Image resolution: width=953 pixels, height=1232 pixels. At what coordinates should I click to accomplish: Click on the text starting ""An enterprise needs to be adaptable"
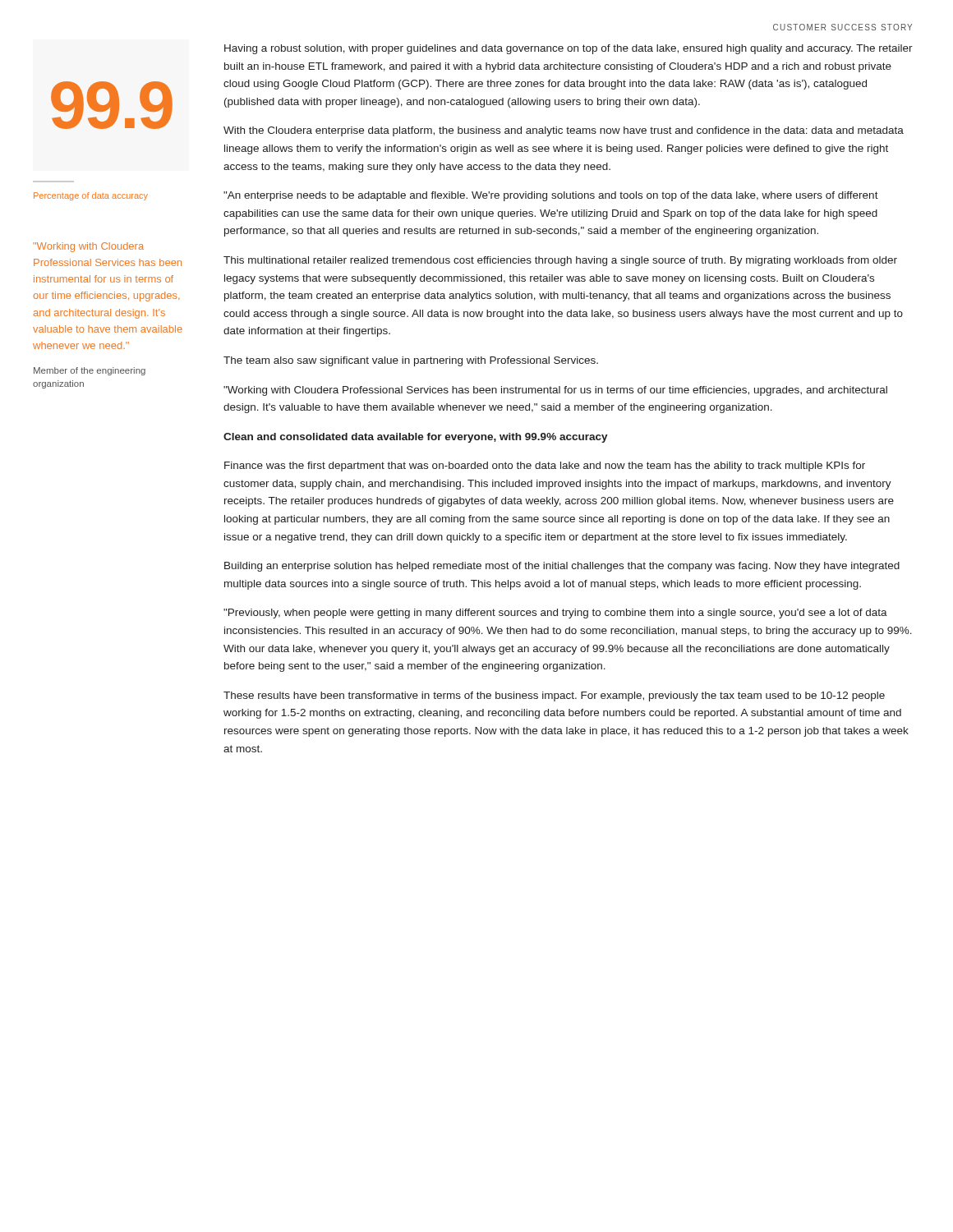pos(569,213)
